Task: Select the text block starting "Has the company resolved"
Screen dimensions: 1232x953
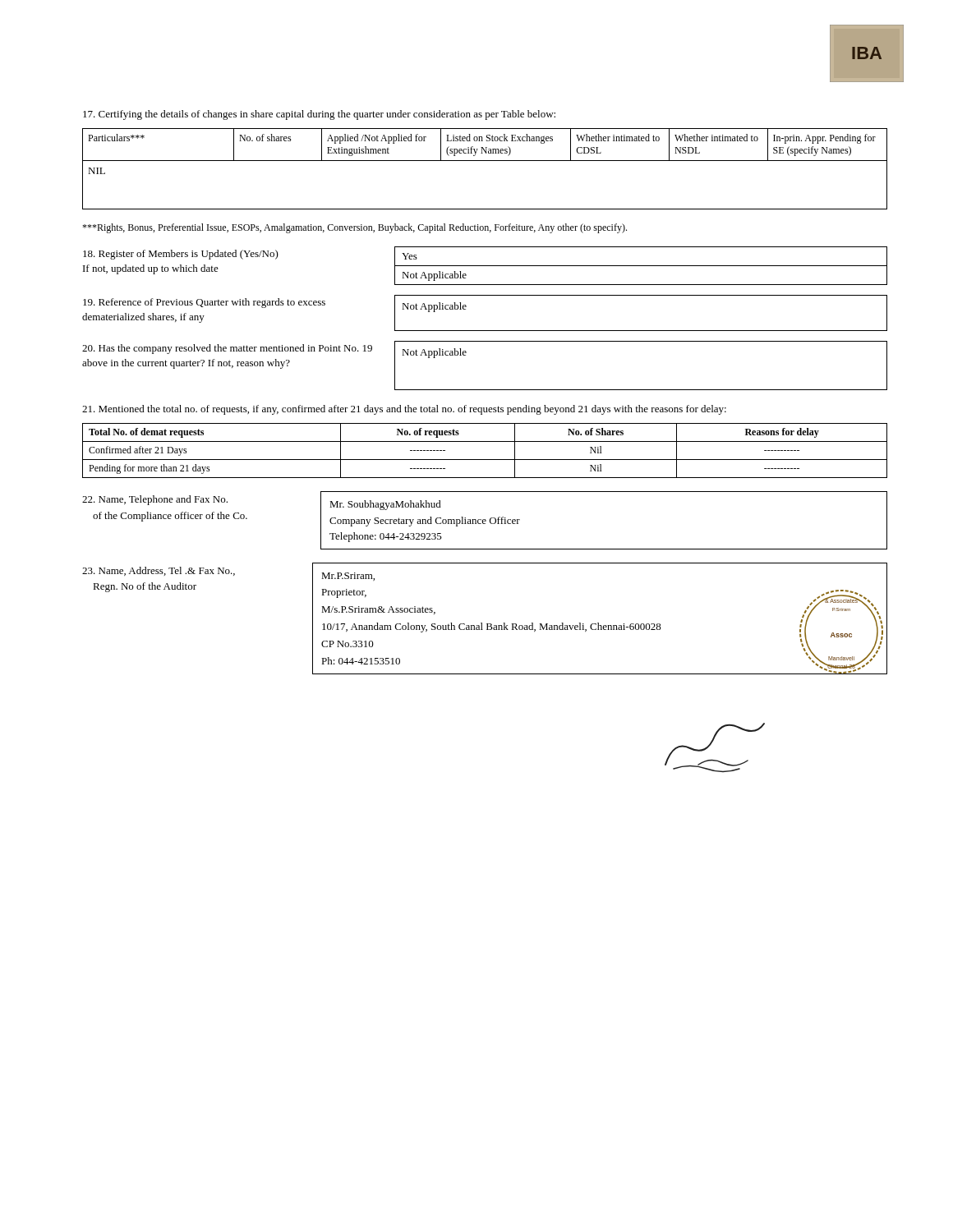Action: [x=485, y=366]
